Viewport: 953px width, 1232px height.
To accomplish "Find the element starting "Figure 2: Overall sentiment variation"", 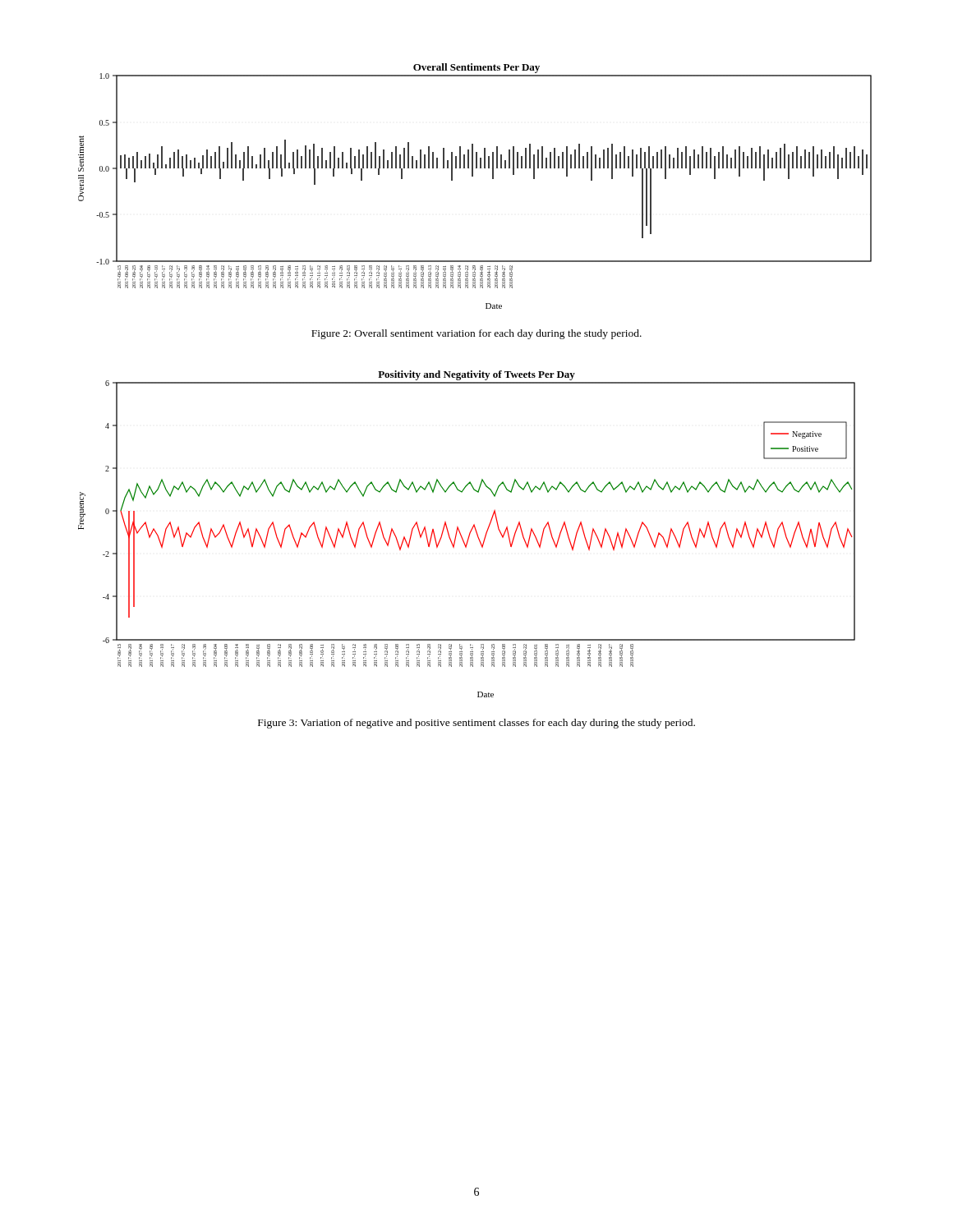I will [476, 333].
